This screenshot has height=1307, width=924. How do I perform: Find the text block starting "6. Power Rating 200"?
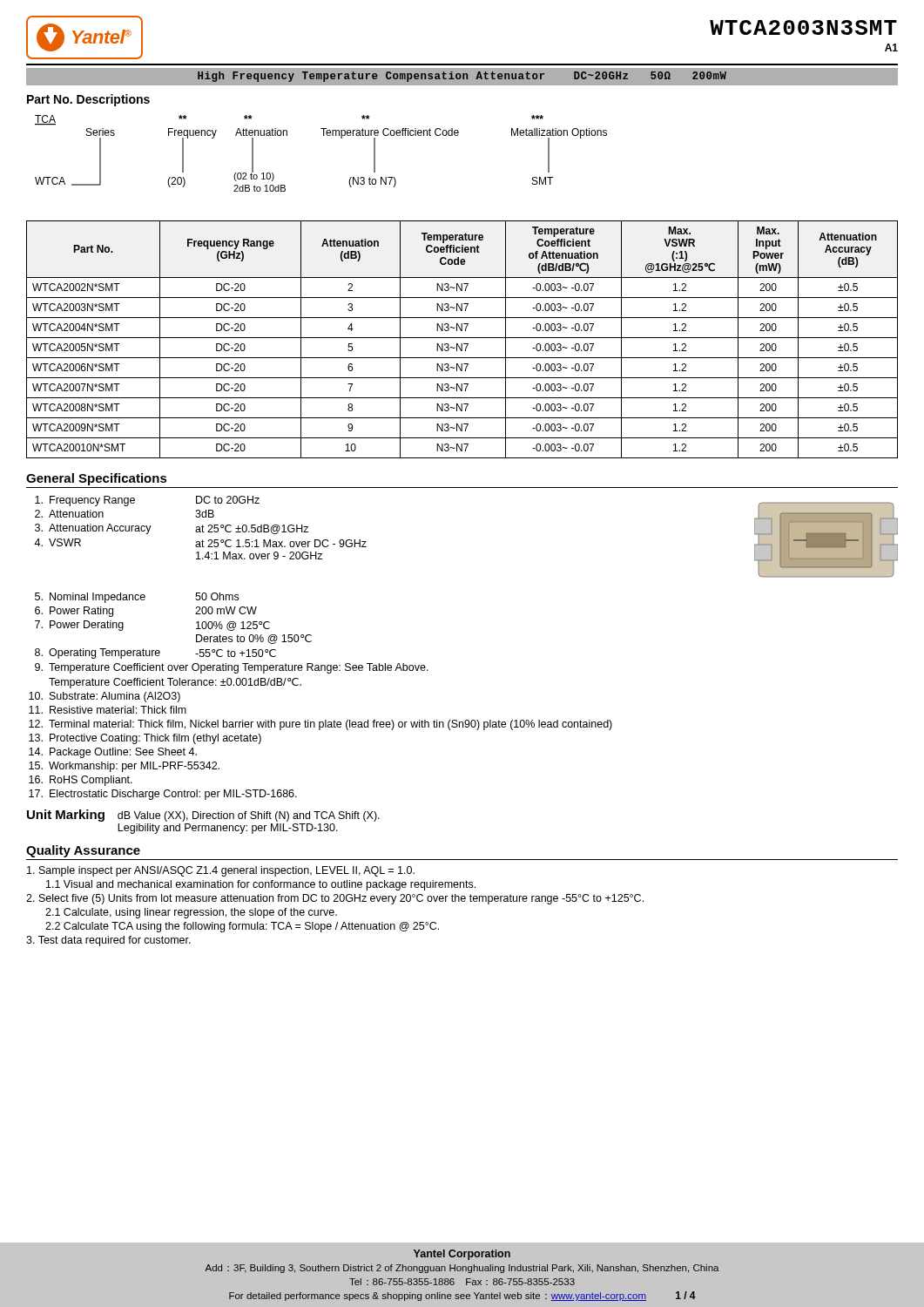141,611
